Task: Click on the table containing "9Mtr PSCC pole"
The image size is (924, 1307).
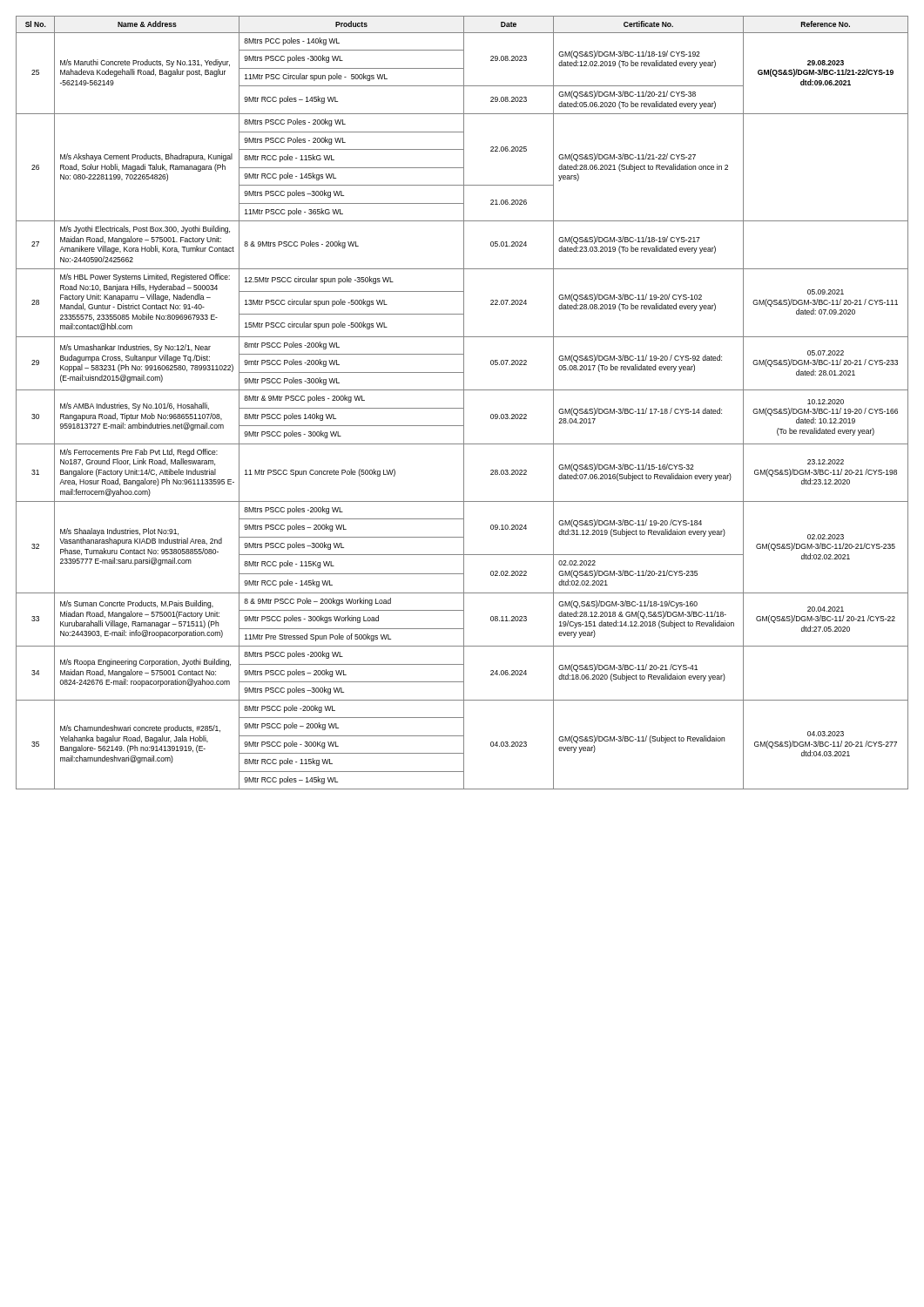Action: (x=462, y=403)
